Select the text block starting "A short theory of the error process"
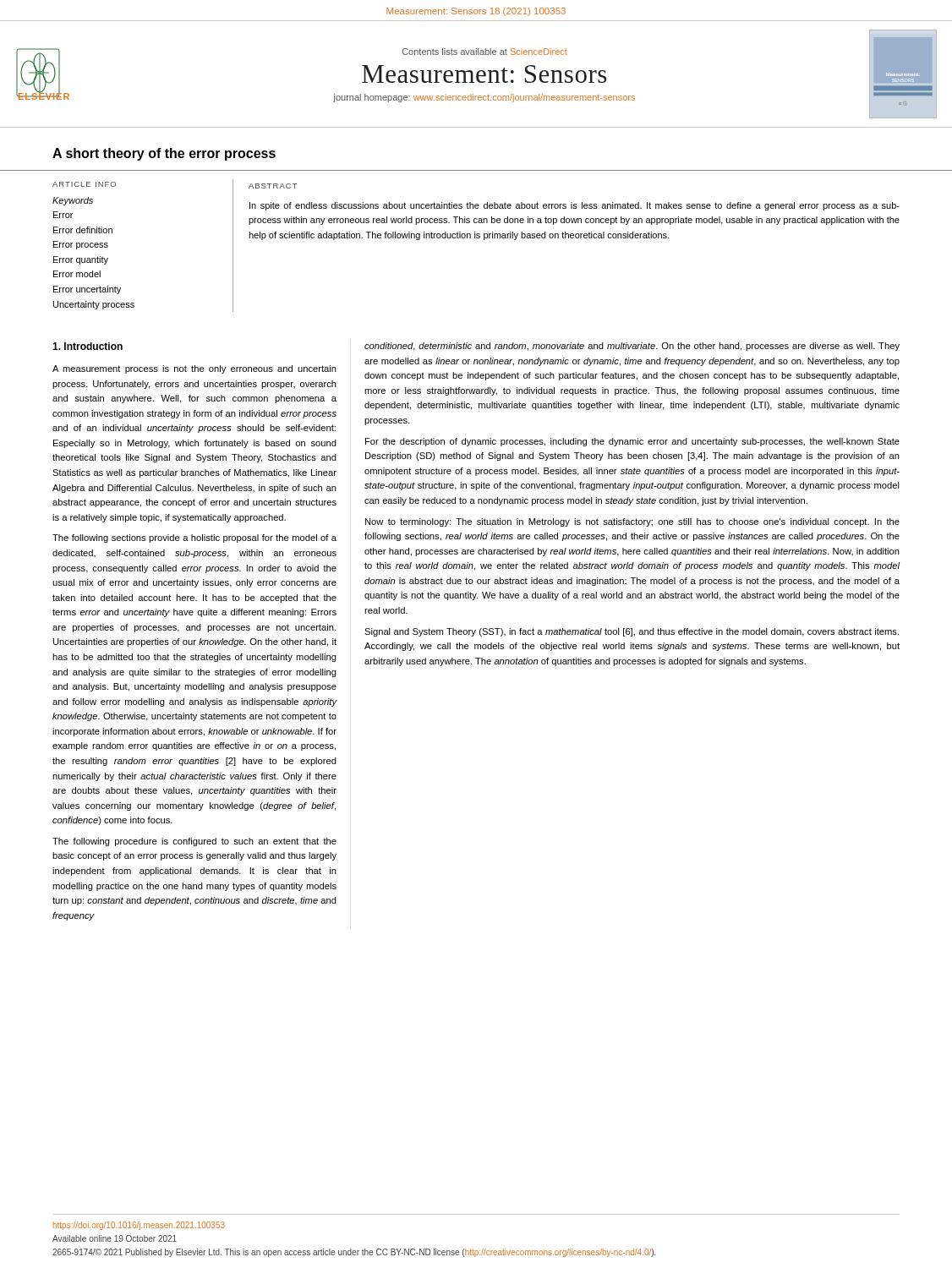The height and width of the screenshot is (1268, 952). tap(164, 153)
